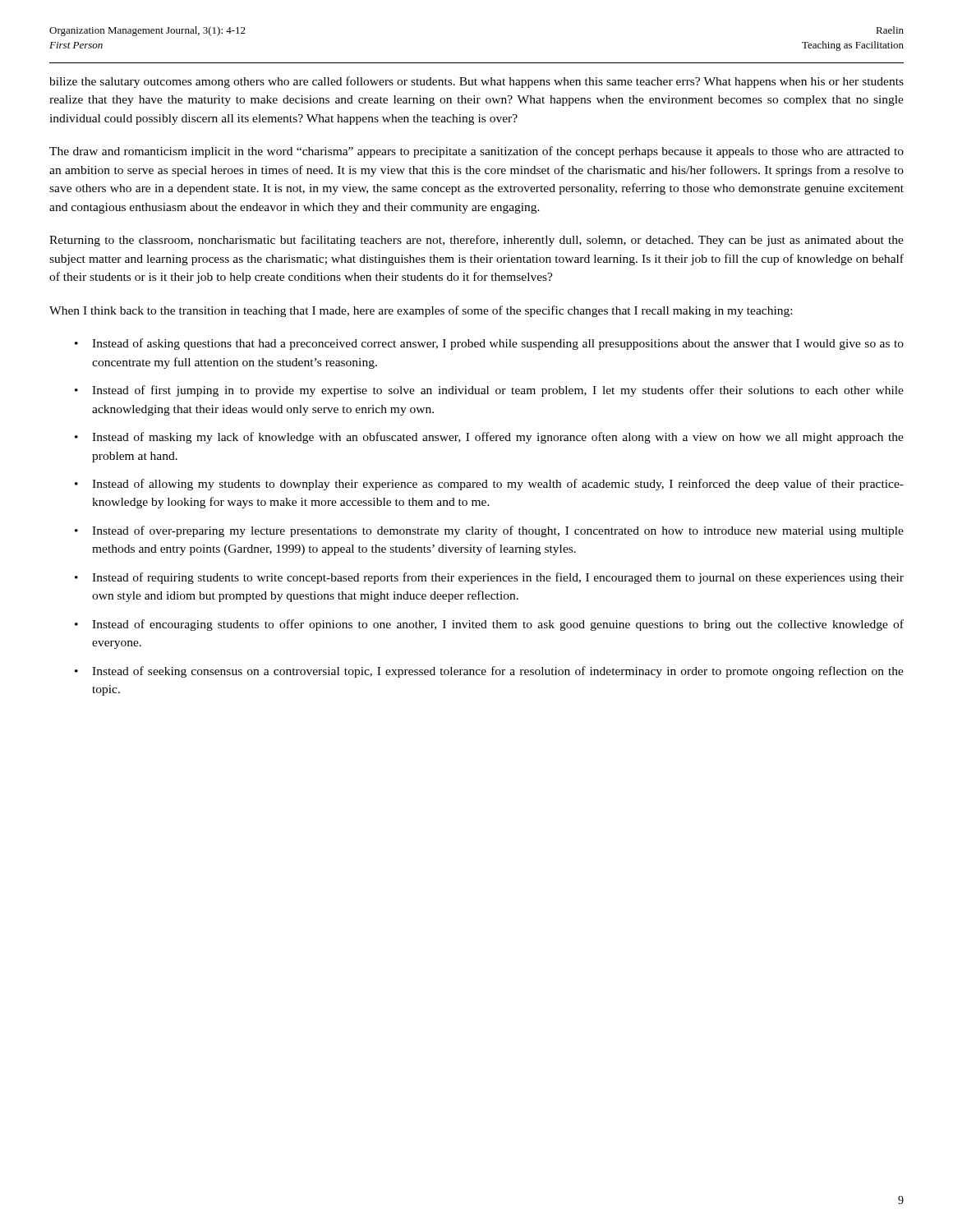Find the text block with the text "When I think"
953x1232 pixels.
pos(421,310)
